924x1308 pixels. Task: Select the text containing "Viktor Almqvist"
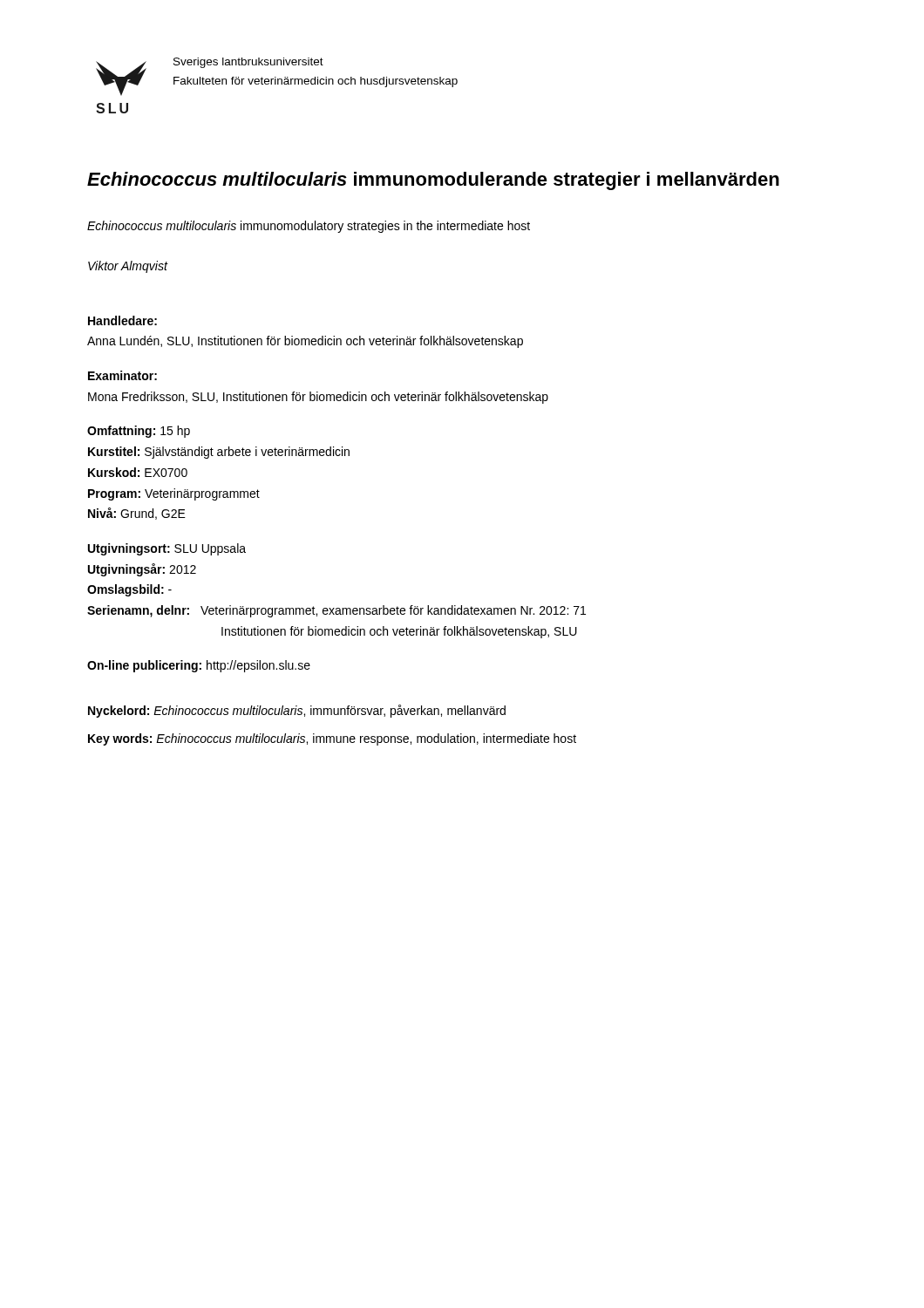pyautogui.click(x=127, y=266)
